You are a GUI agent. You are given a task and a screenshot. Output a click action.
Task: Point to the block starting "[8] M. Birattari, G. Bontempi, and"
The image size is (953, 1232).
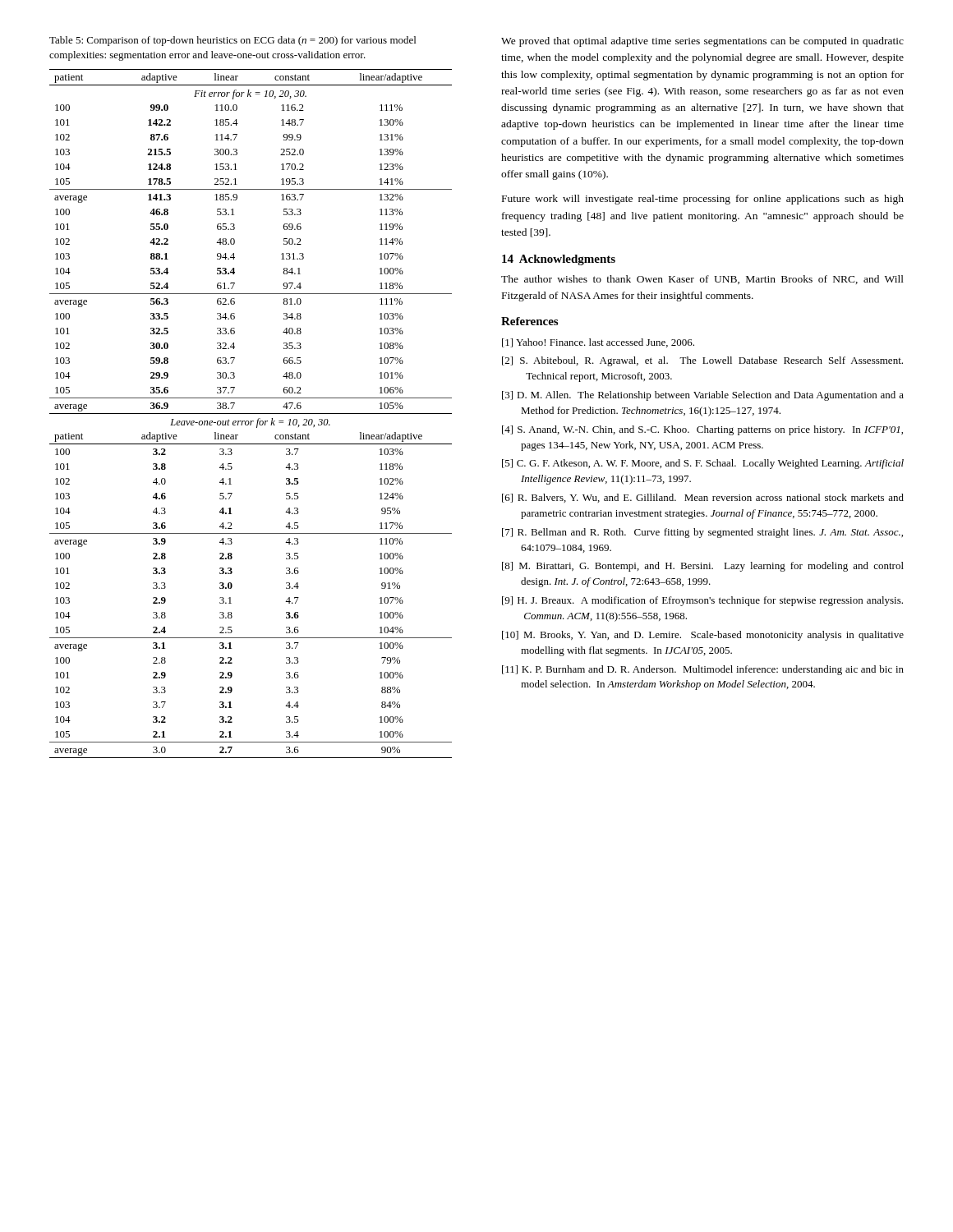702,574
